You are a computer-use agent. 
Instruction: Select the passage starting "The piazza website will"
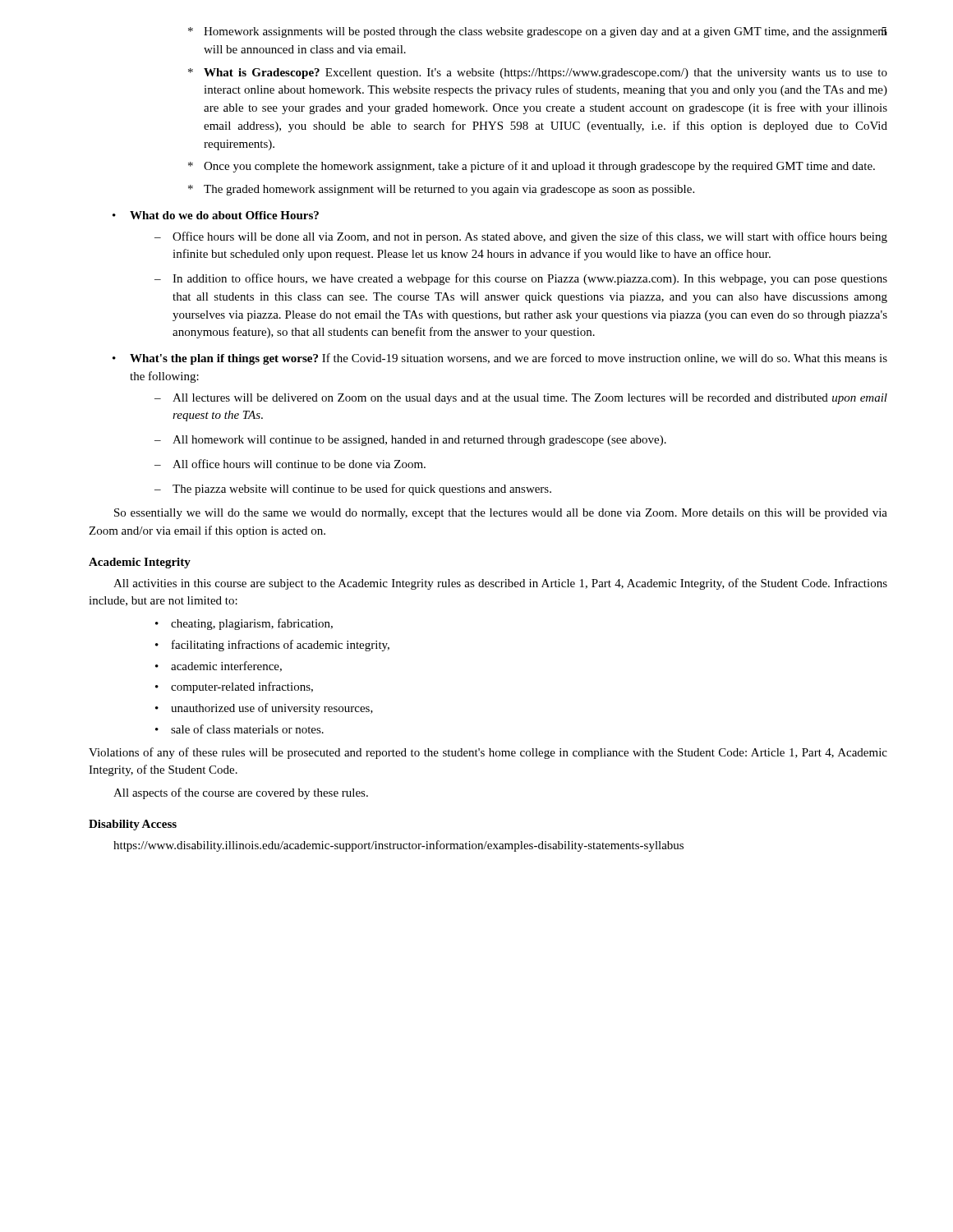coord(362,488)
